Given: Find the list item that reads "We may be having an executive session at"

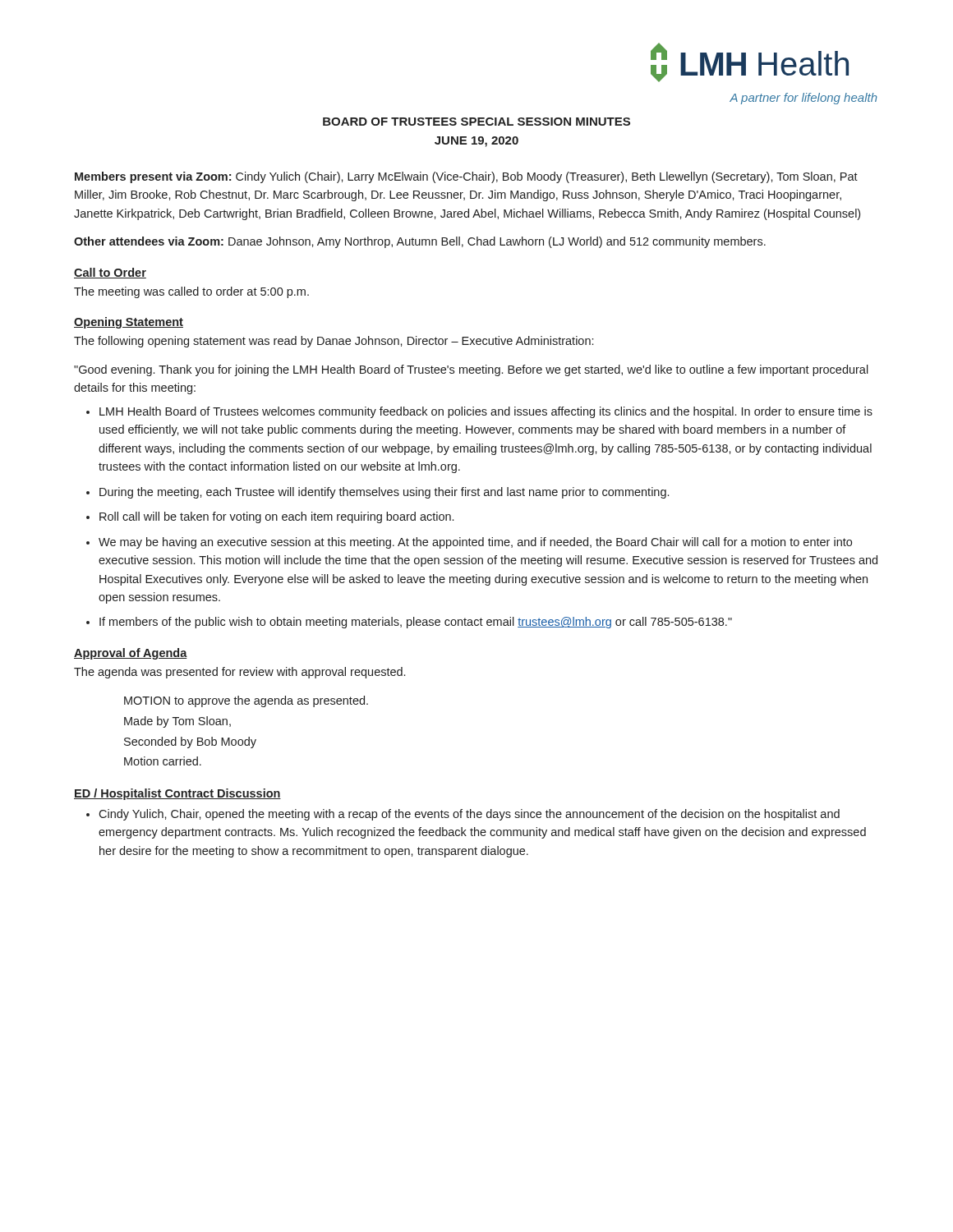Looking at the screenshot, I should coord(488,569).
